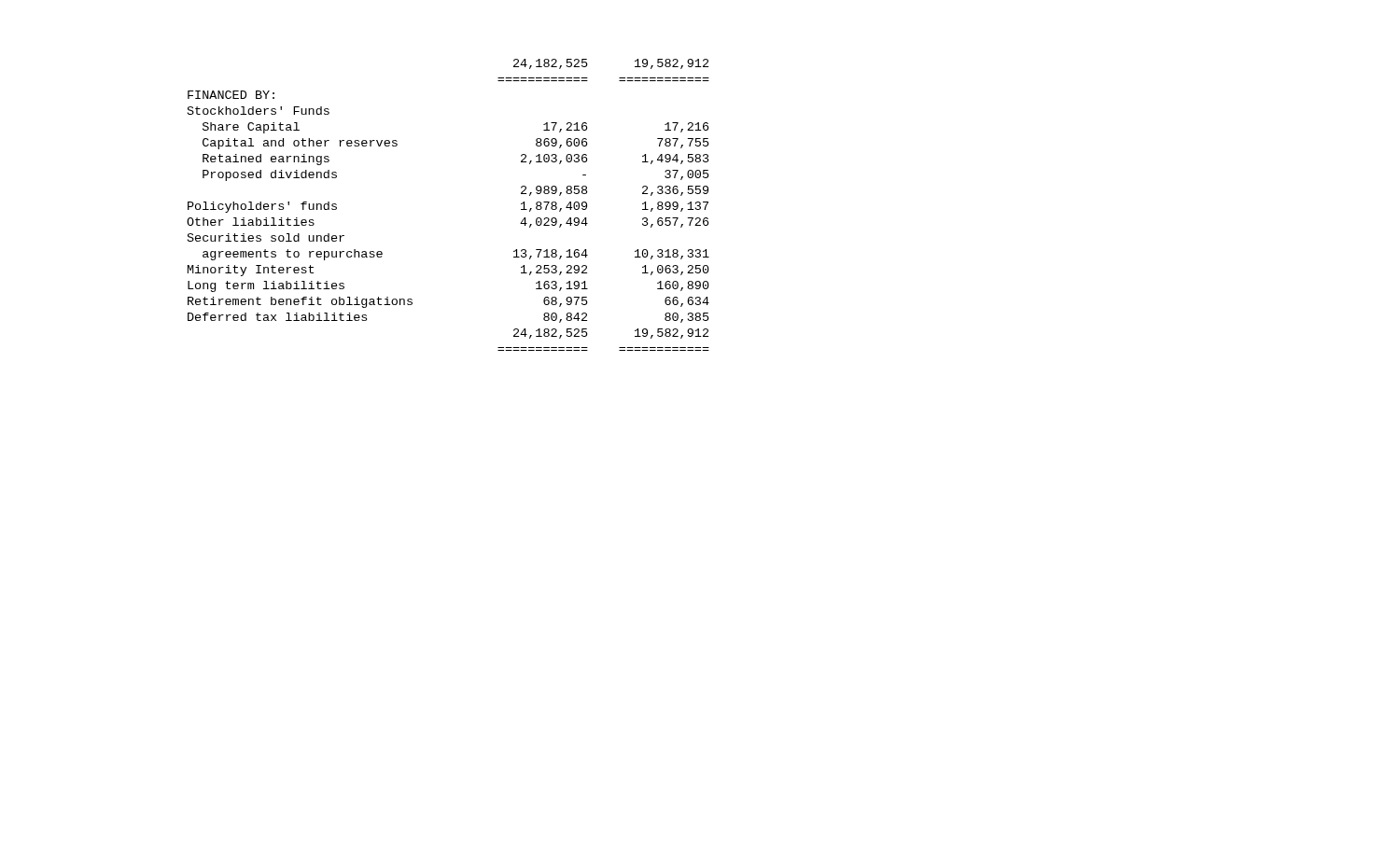
Task: Select the table that reads "Proposed dividends"
Action: point(448,207)
